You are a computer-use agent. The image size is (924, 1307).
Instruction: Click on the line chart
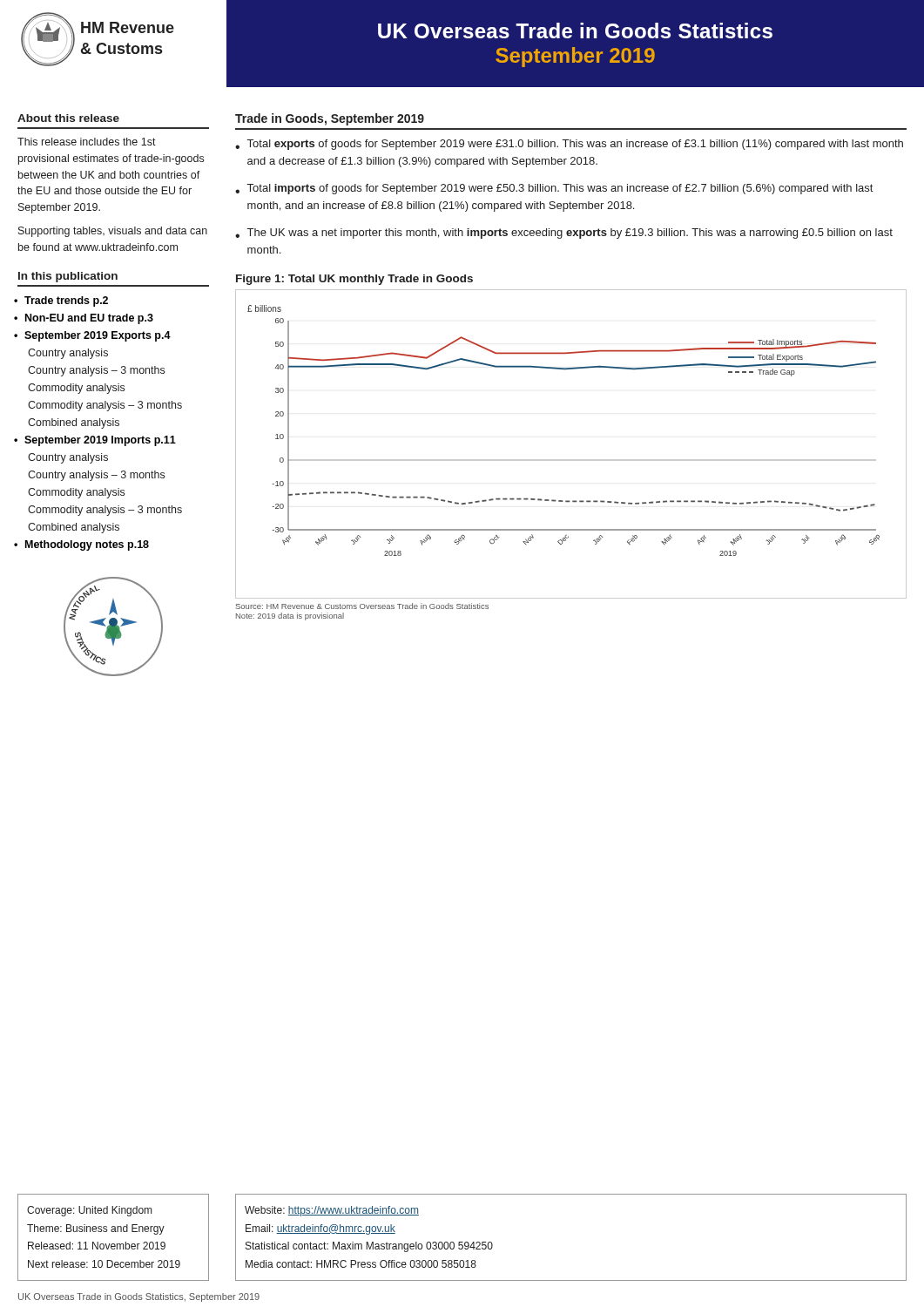(x=571, y=444)
